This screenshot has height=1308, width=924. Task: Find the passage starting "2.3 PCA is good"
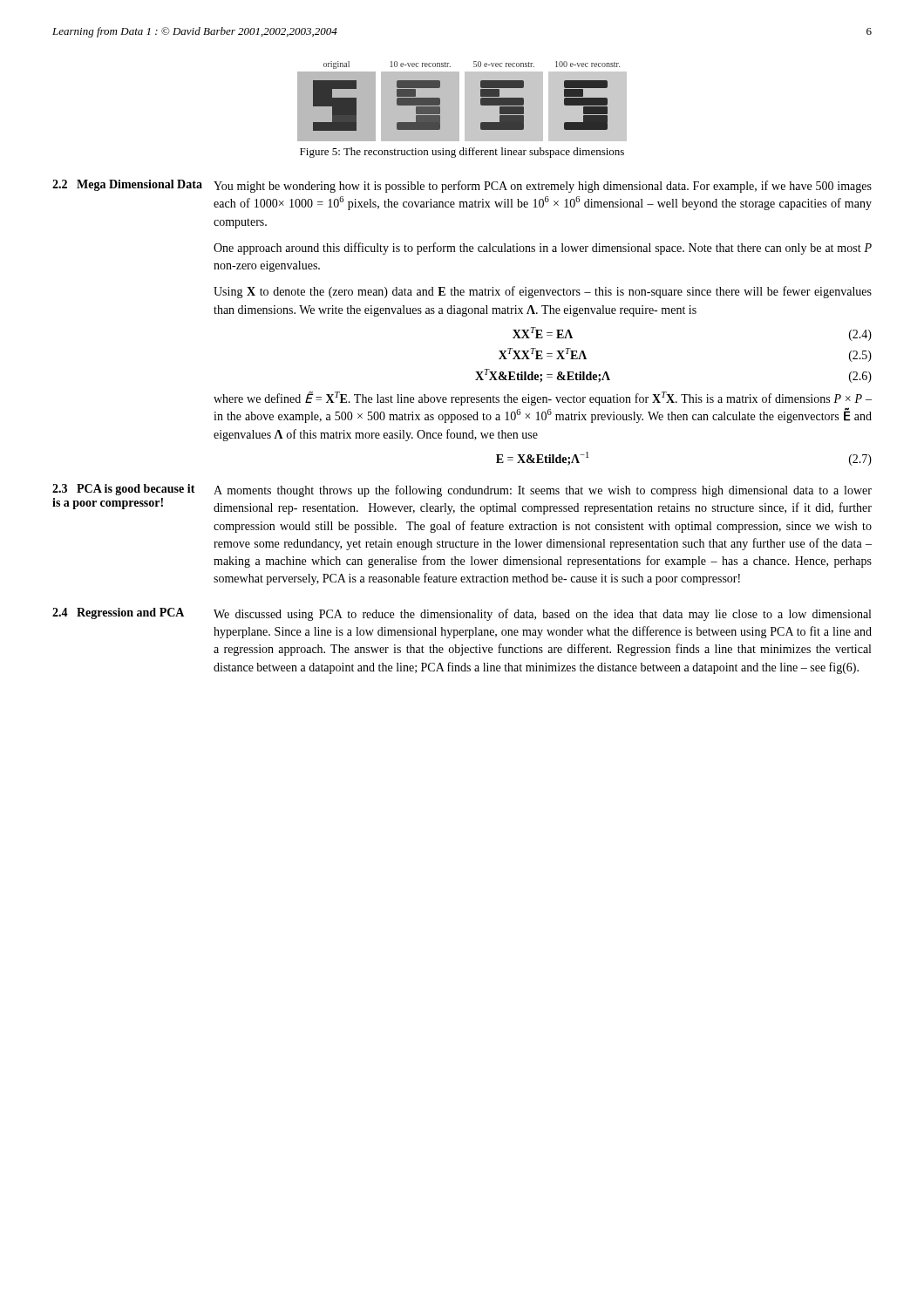(x=123, y=496)
